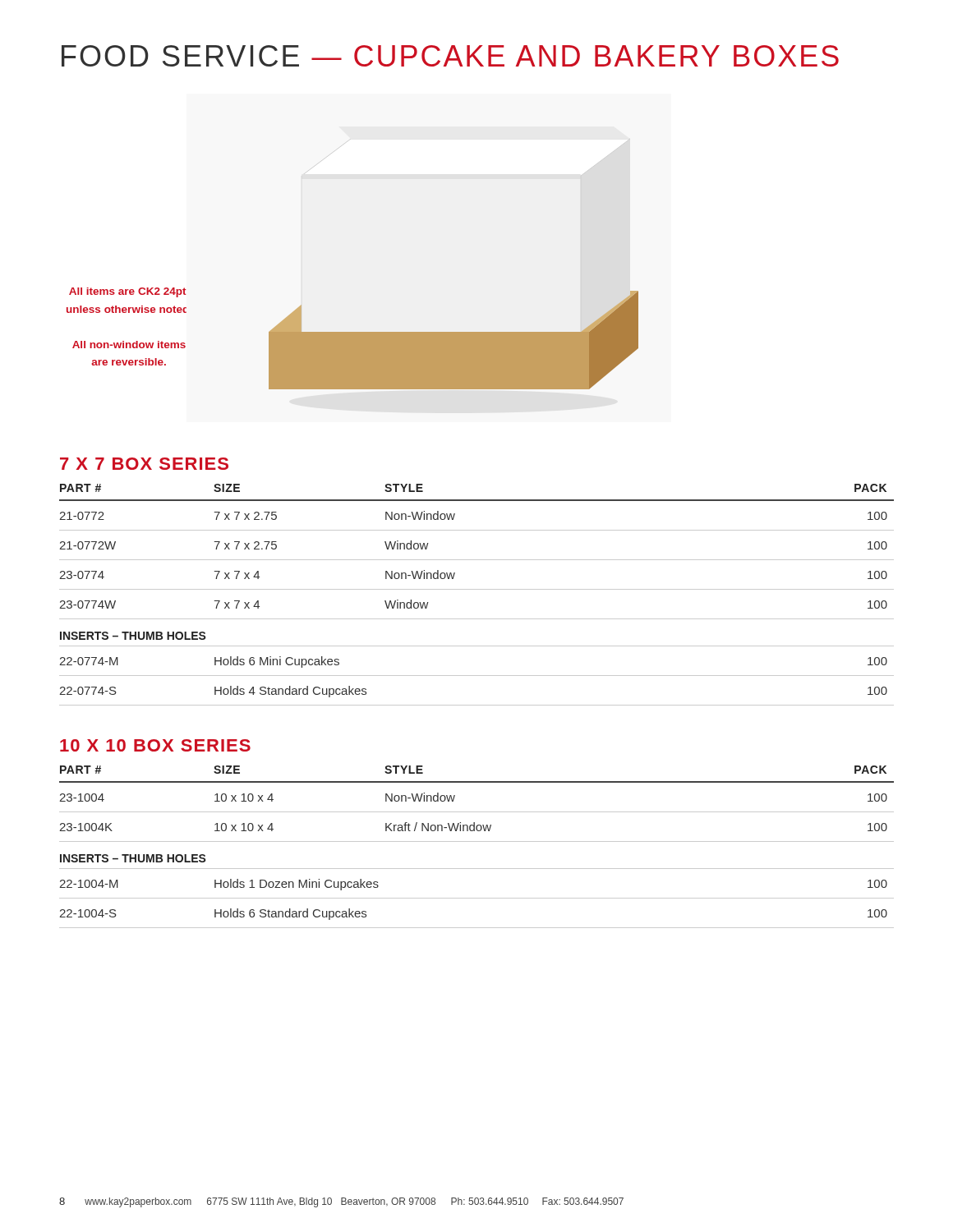
Task: Locate the section header that reads "10 X 10"
Action: click(155, 745)
